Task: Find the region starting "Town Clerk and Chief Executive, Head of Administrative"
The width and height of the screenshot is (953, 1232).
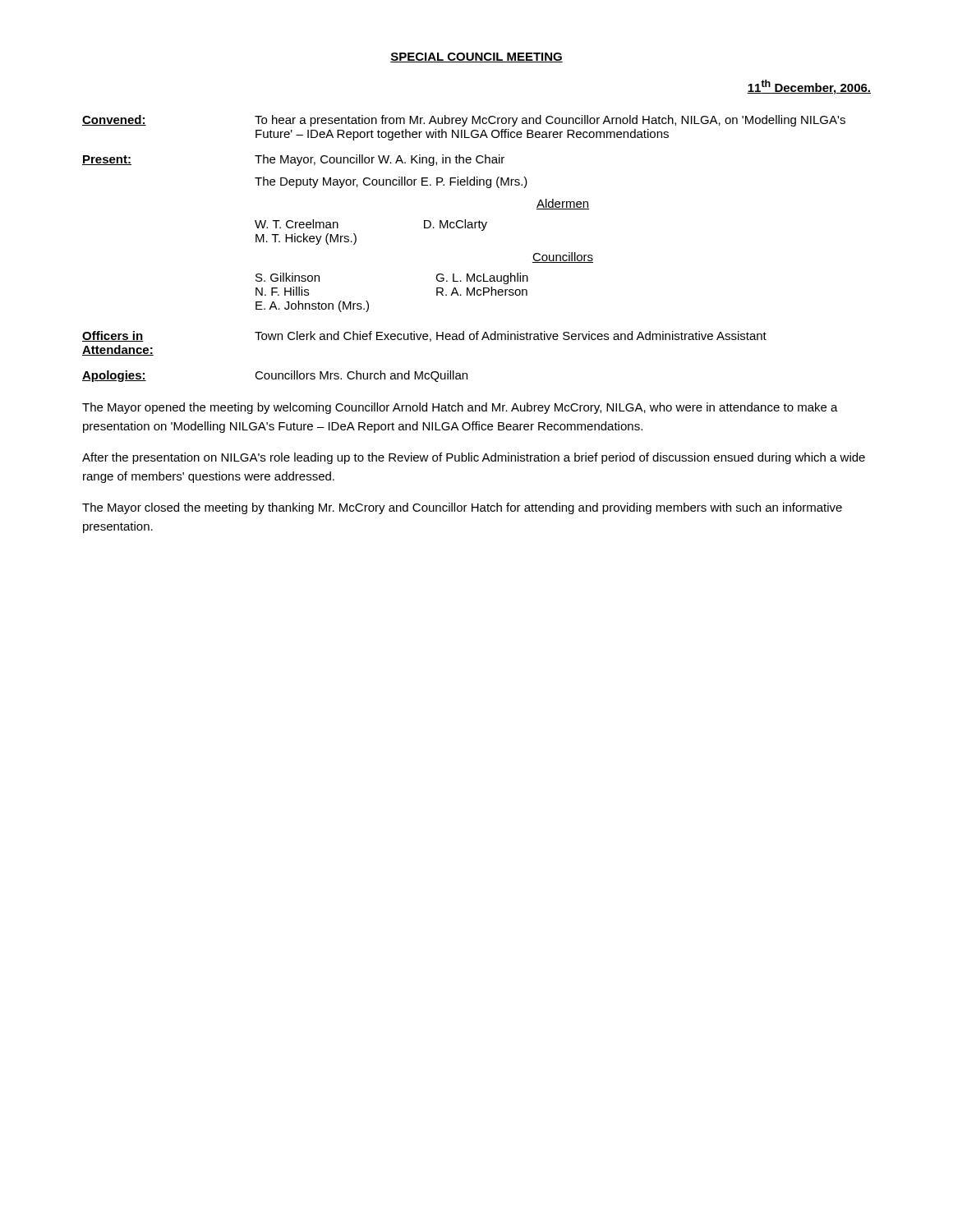Action: 510,336
